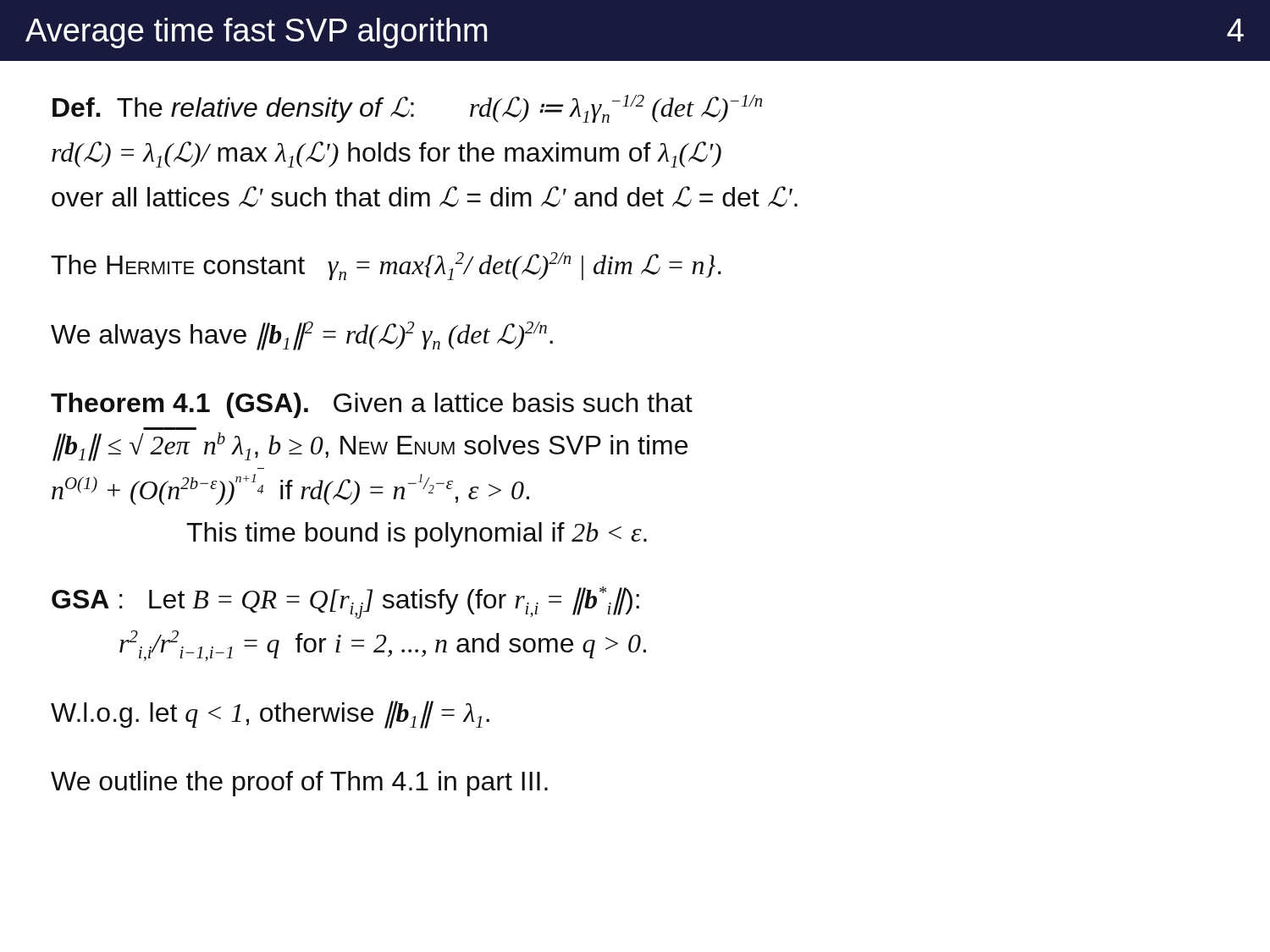Select the element starting "We outline the proof of Thm"
The width and height of the screenshot is (1270, 952).
[300, 781]
